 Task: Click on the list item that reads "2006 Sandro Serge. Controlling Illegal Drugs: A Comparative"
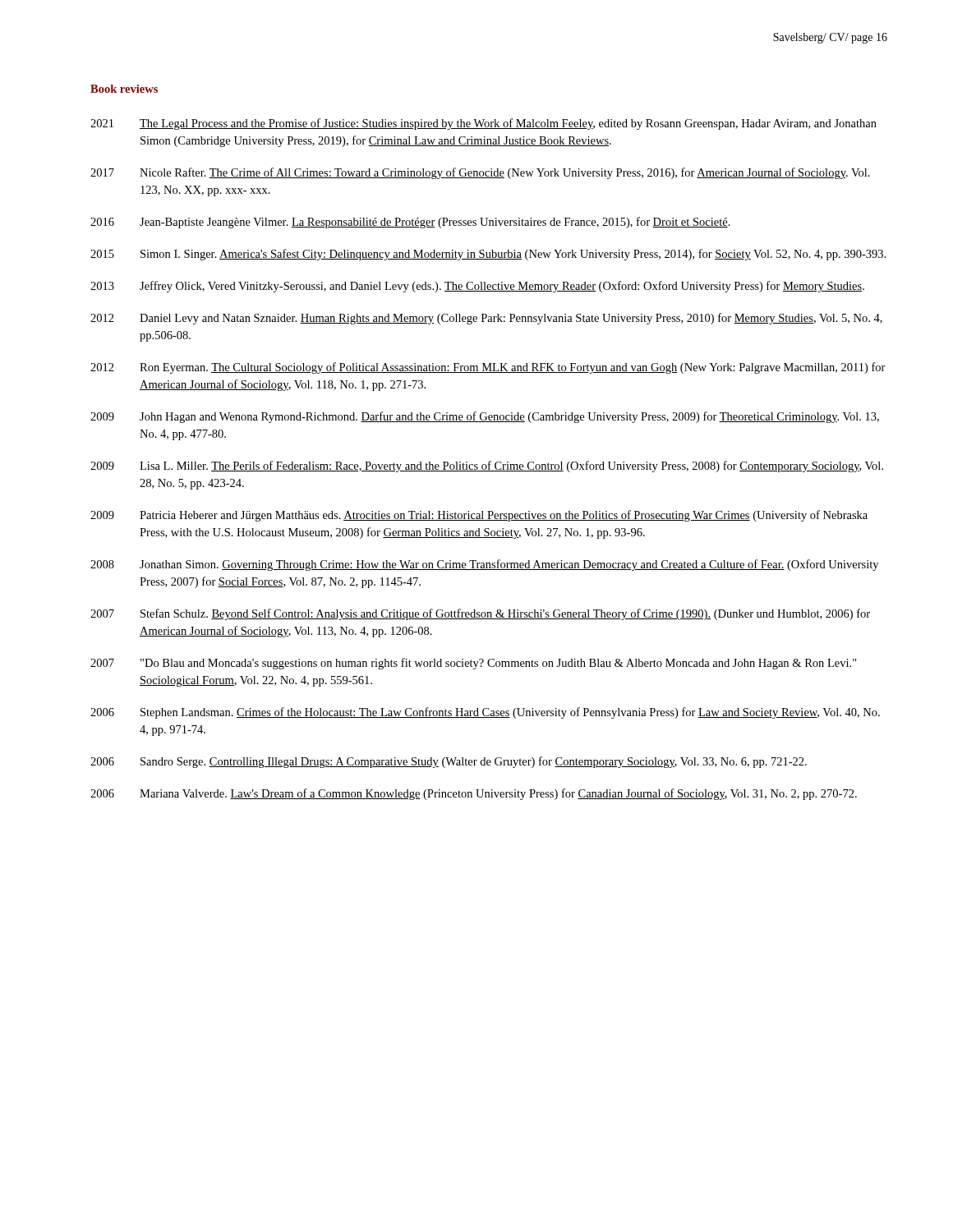(x=489, y=762)
